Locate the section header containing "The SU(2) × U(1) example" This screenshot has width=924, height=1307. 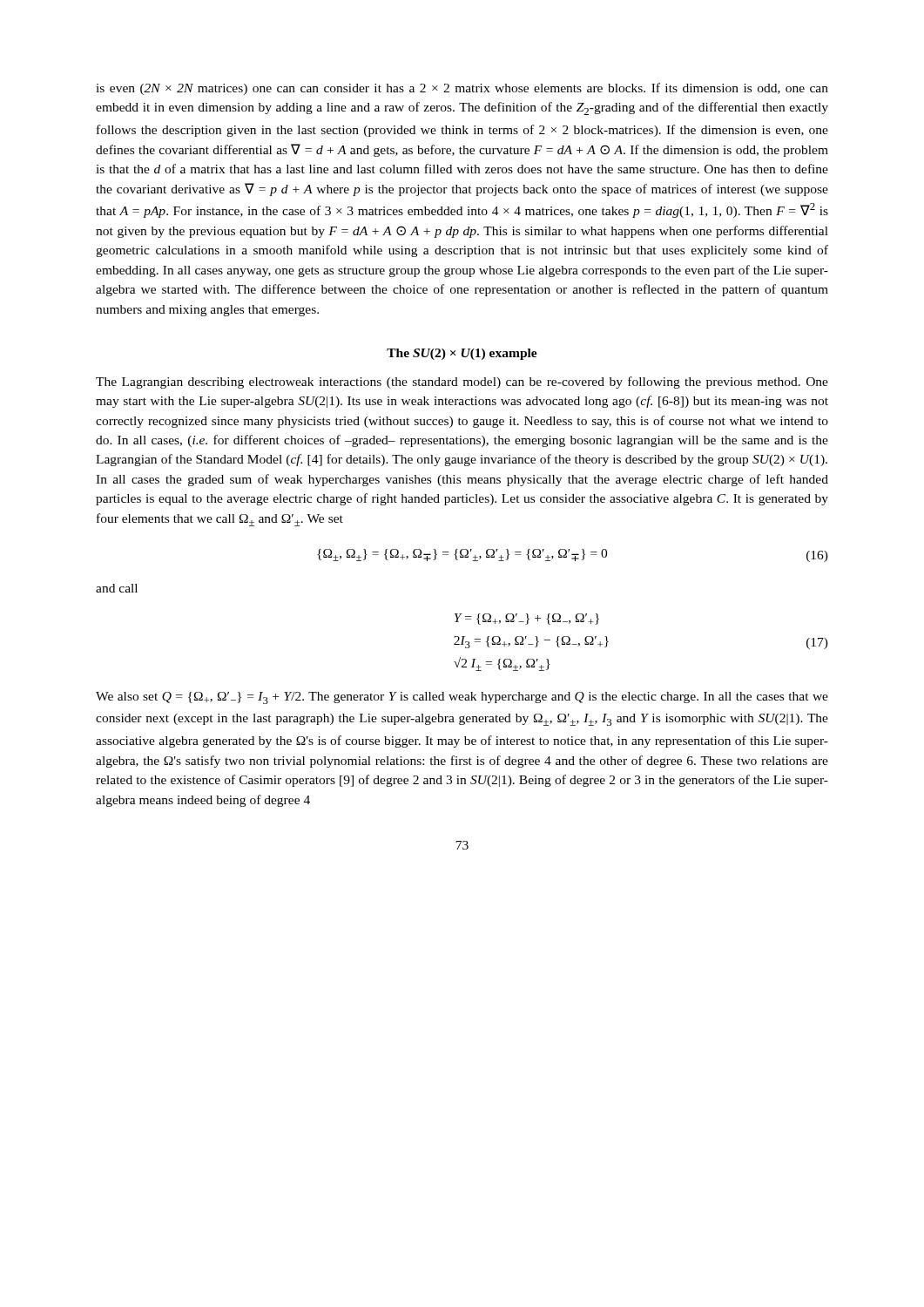pos(462,353)
